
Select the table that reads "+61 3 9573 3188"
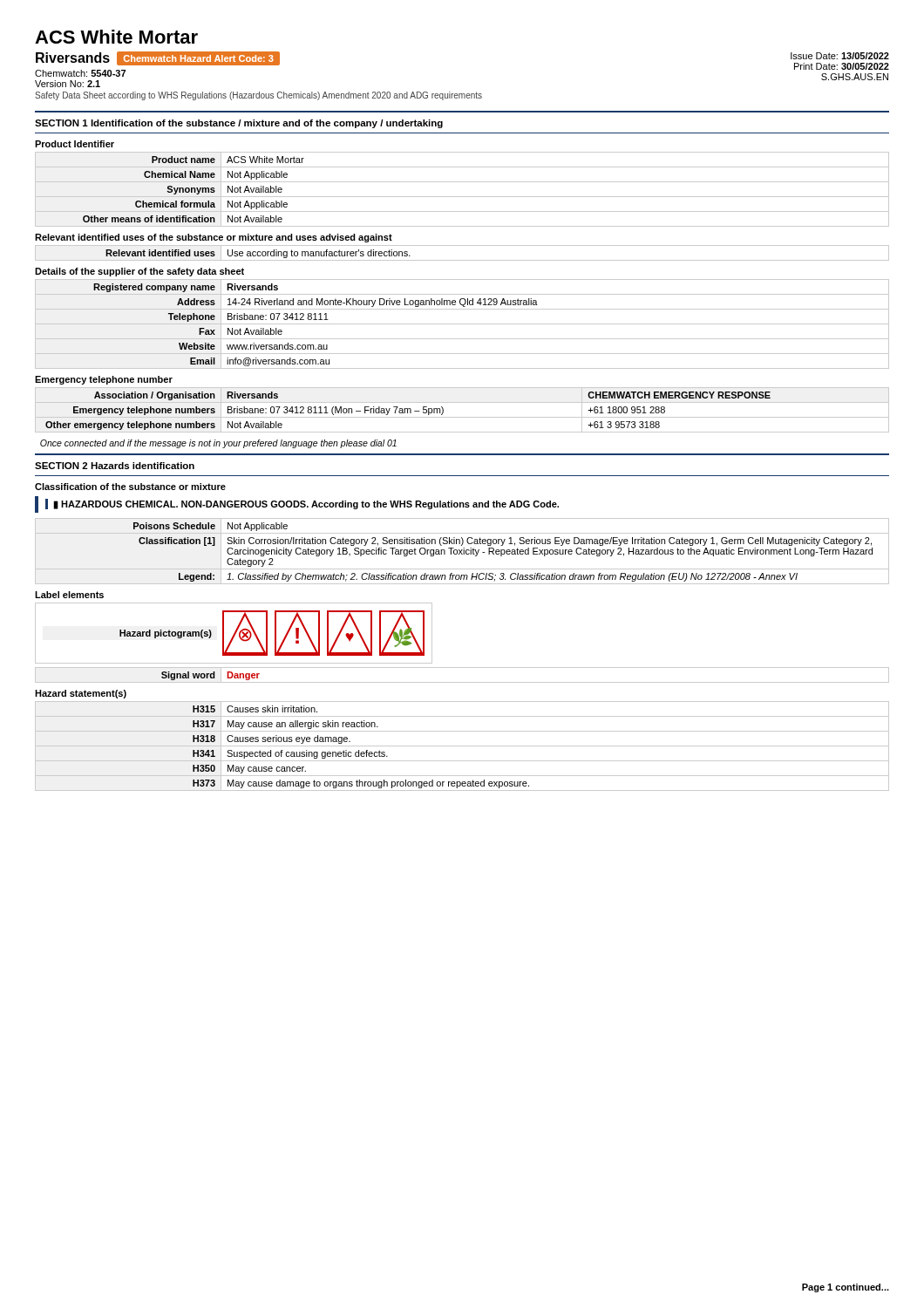(462, 410)
